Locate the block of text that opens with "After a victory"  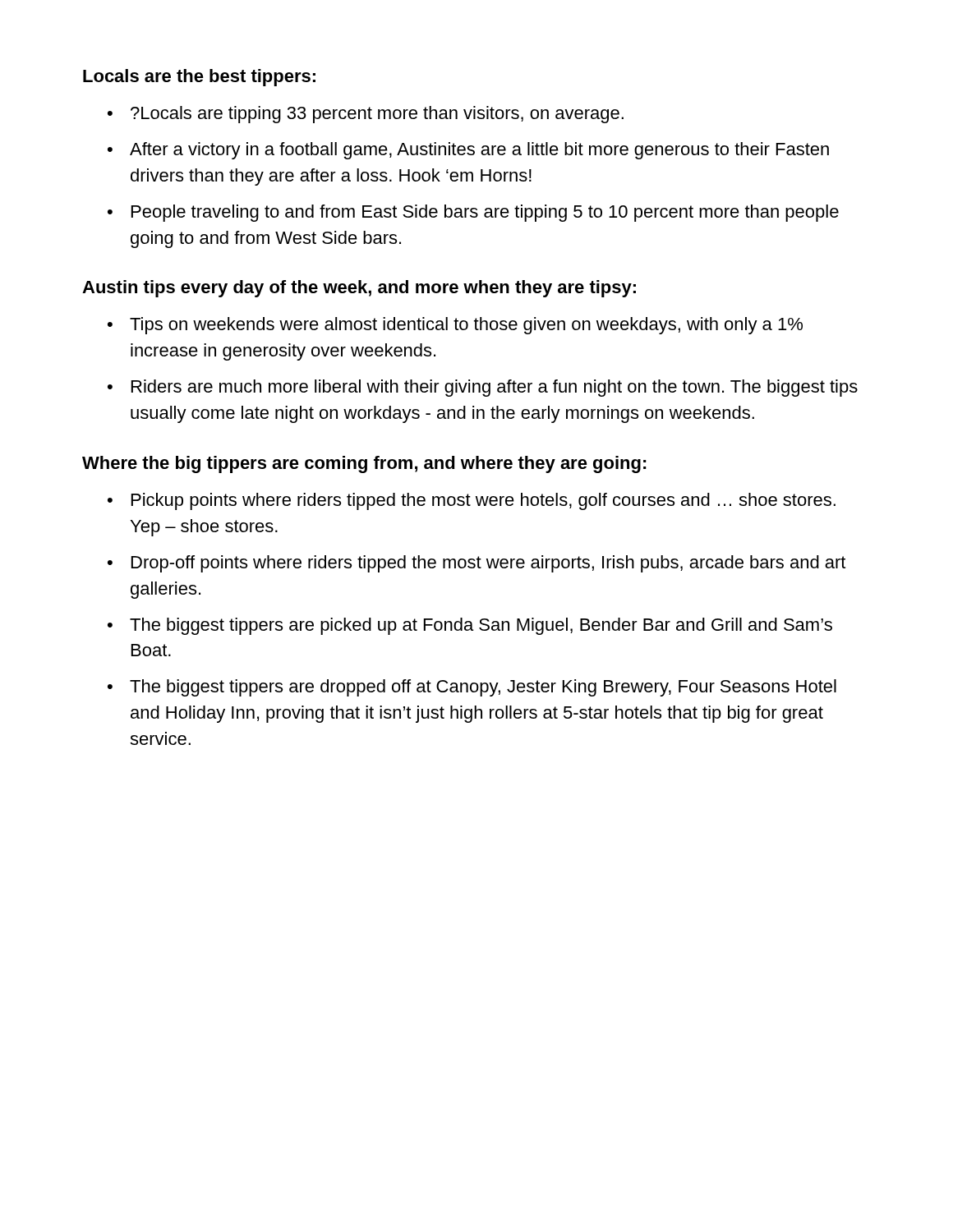point(480,162)
